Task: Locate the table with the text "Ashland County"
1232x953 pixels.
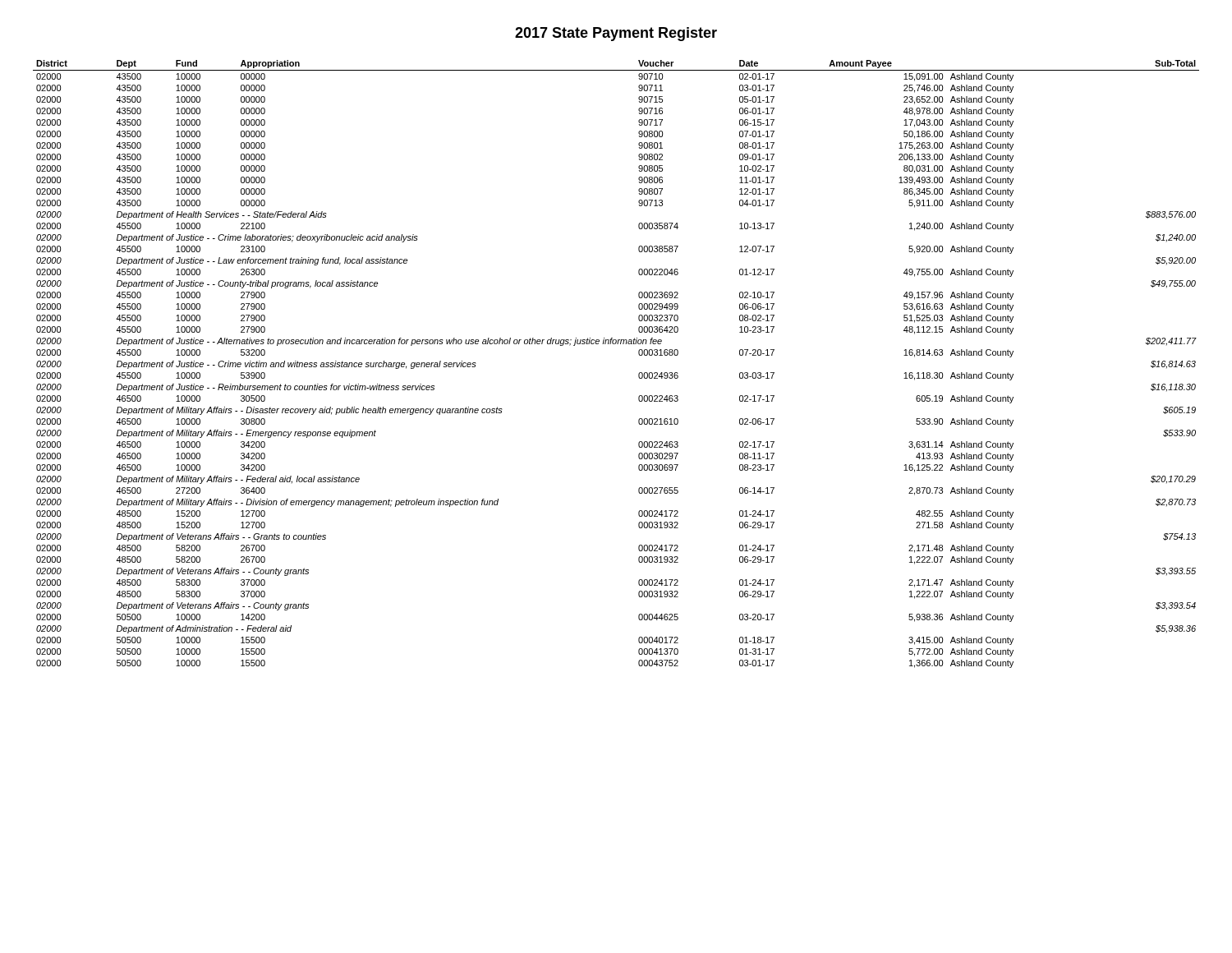Action: tap(616, 363)
